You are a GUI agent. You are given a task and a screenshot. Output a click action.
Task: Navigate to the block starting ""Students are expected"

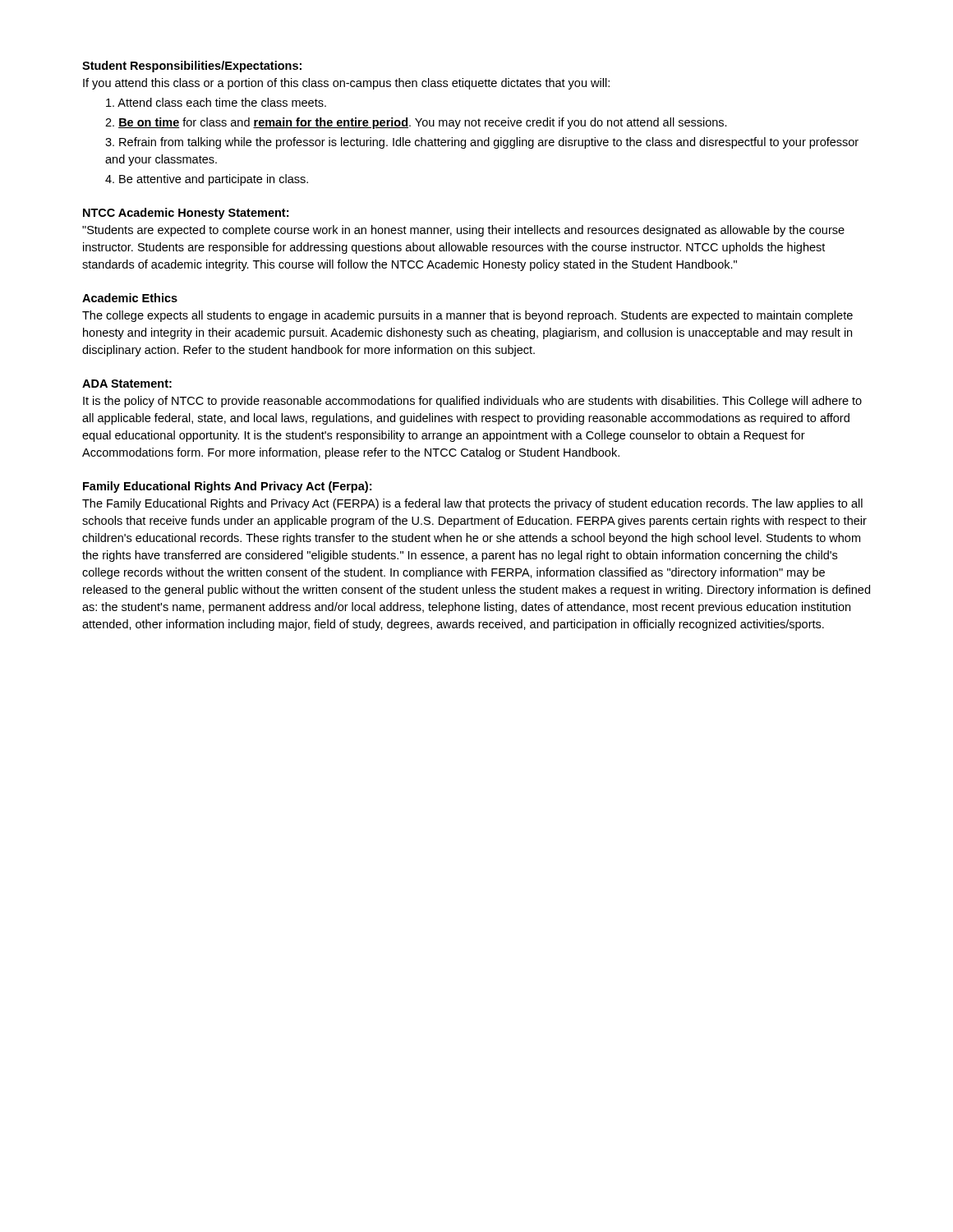(x=463, y=247)
